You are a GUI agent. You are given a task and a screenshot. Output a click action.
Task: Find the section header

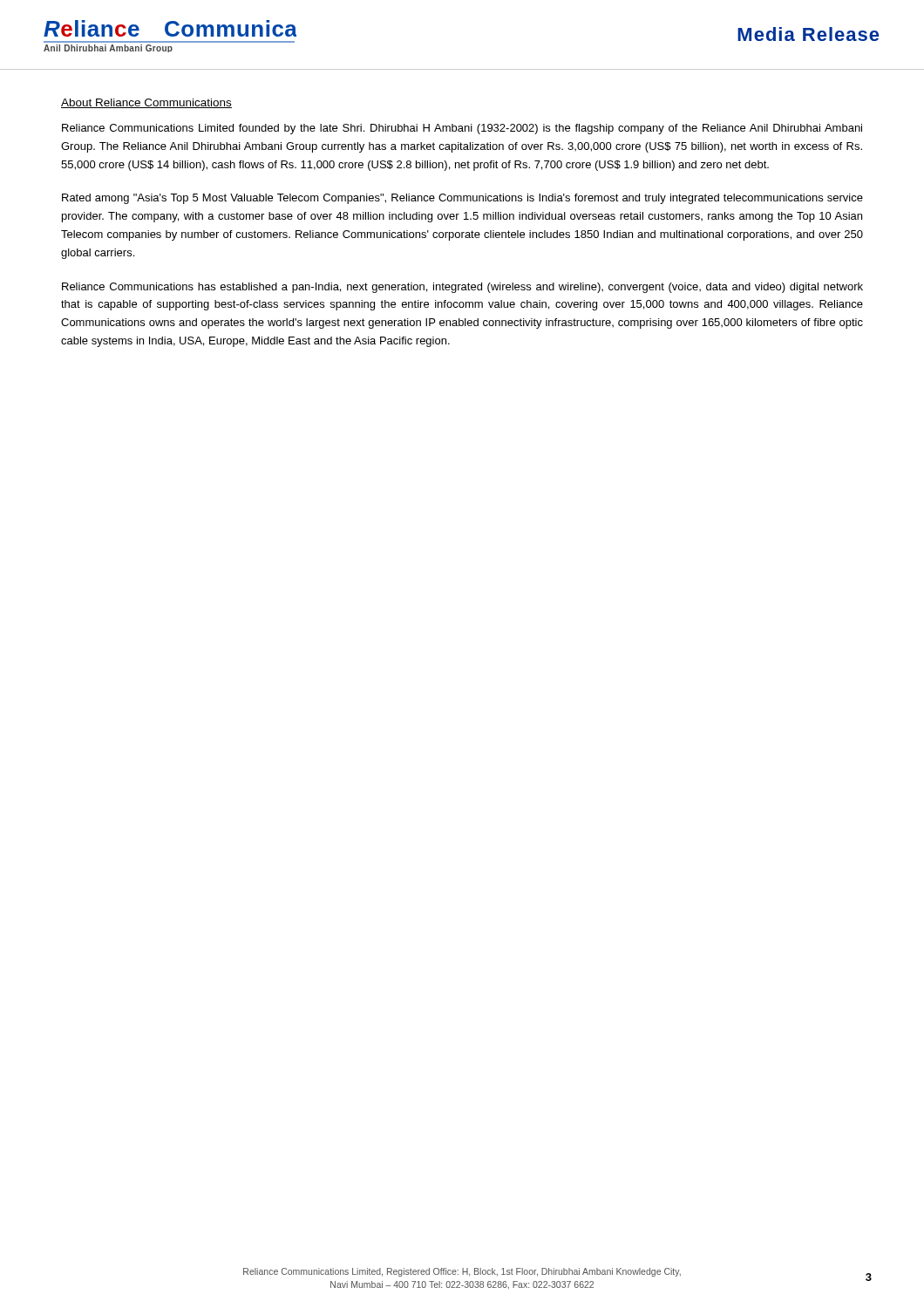[x=146, y=102]
